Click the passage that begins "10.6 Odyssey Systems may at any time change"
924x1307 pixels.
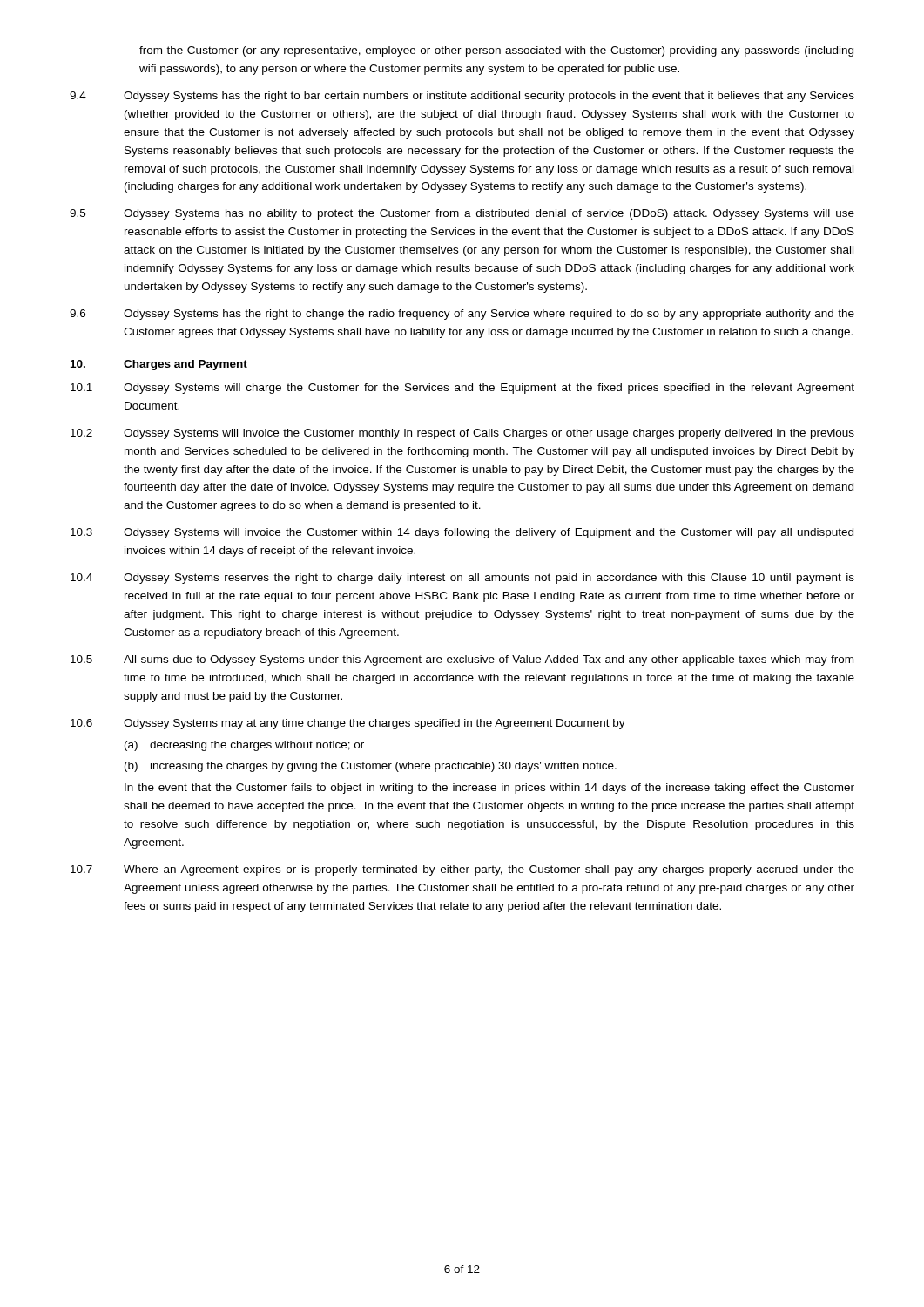pos(462,783)
